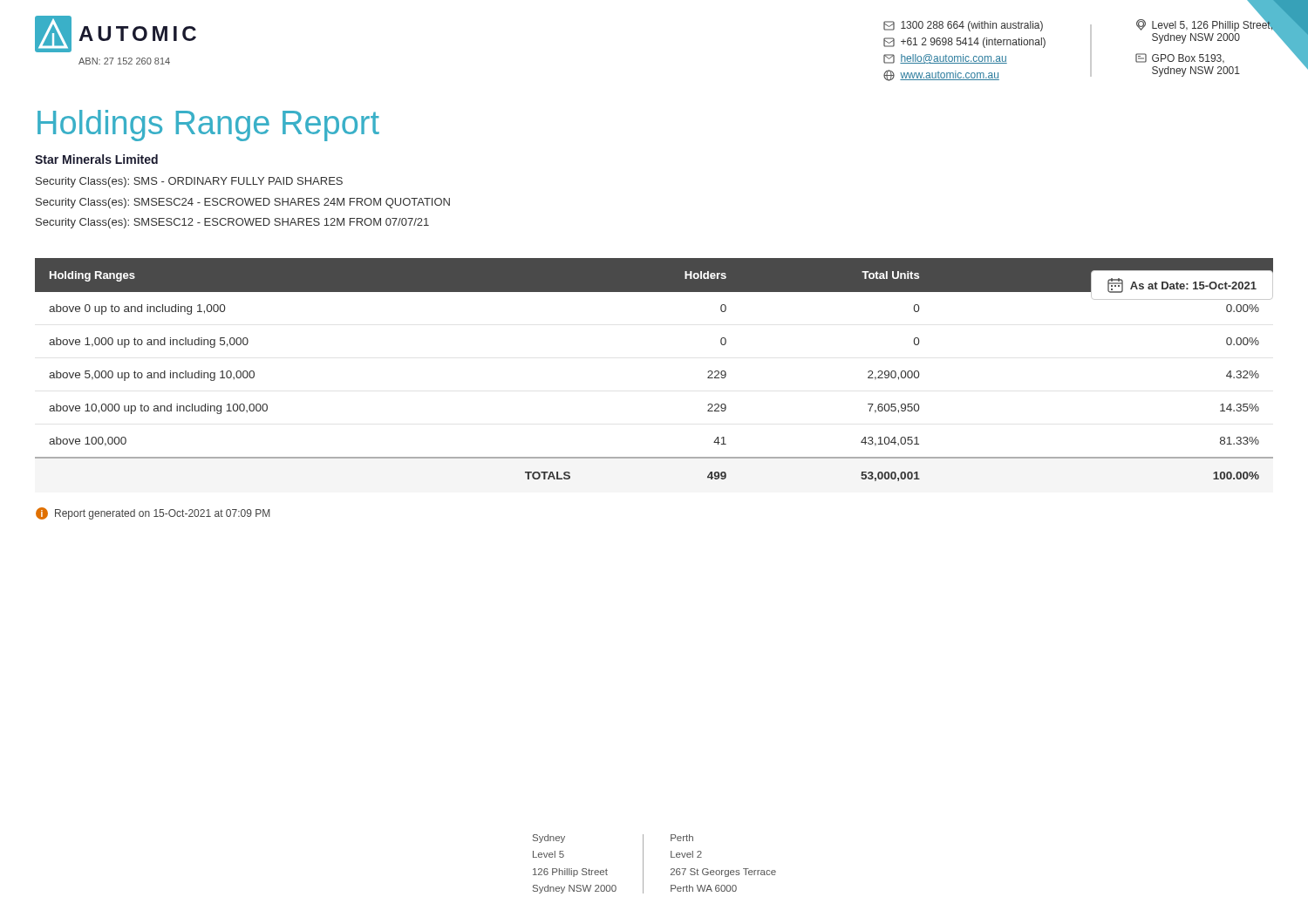Navigate to the block starting "Star Minerals Limited Security Class(es): SMS"
The height and width of the screenshot is (924, 1308).
click(96, 159)
